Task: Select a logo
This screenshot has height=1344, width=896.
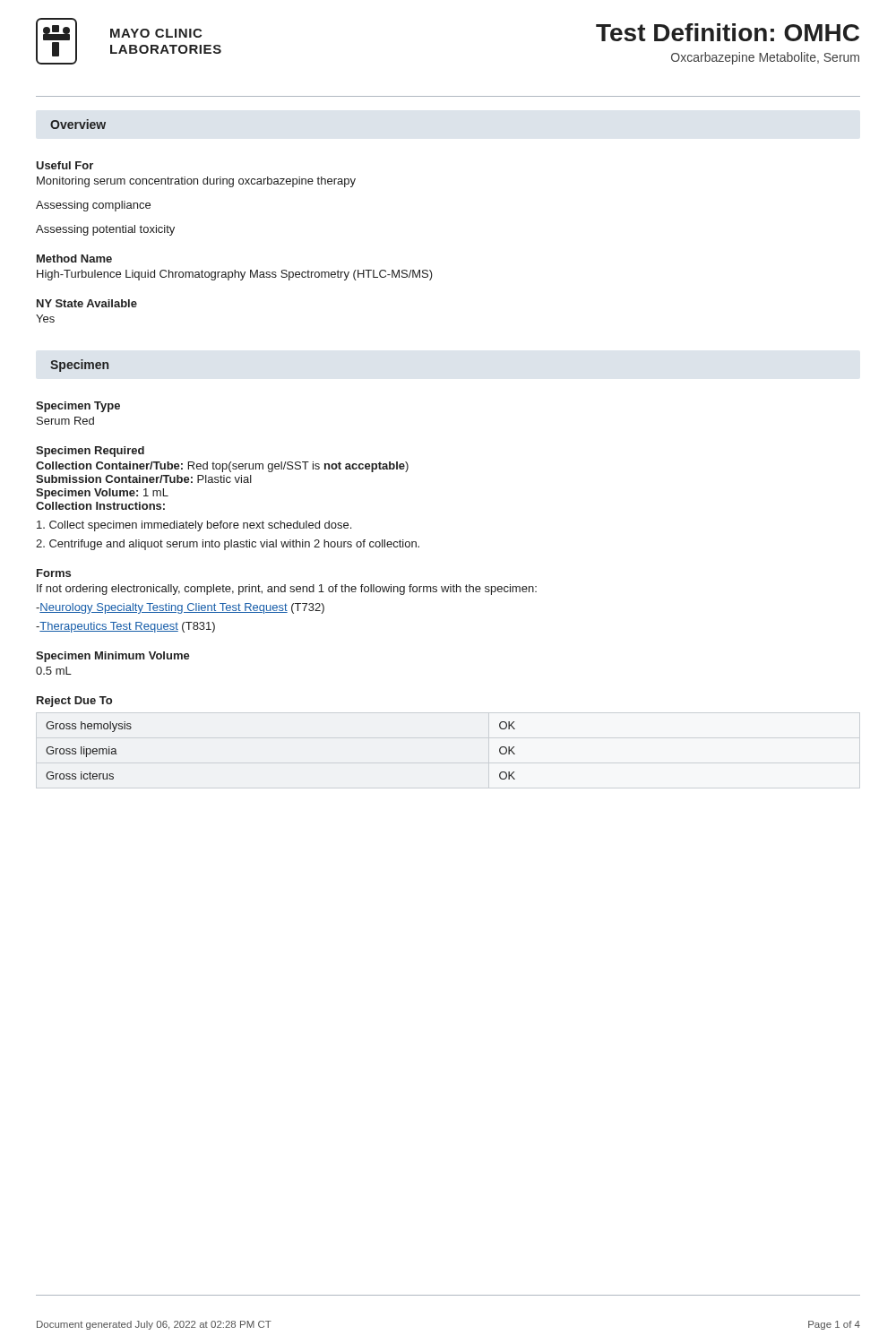Action: click(129, 41)
